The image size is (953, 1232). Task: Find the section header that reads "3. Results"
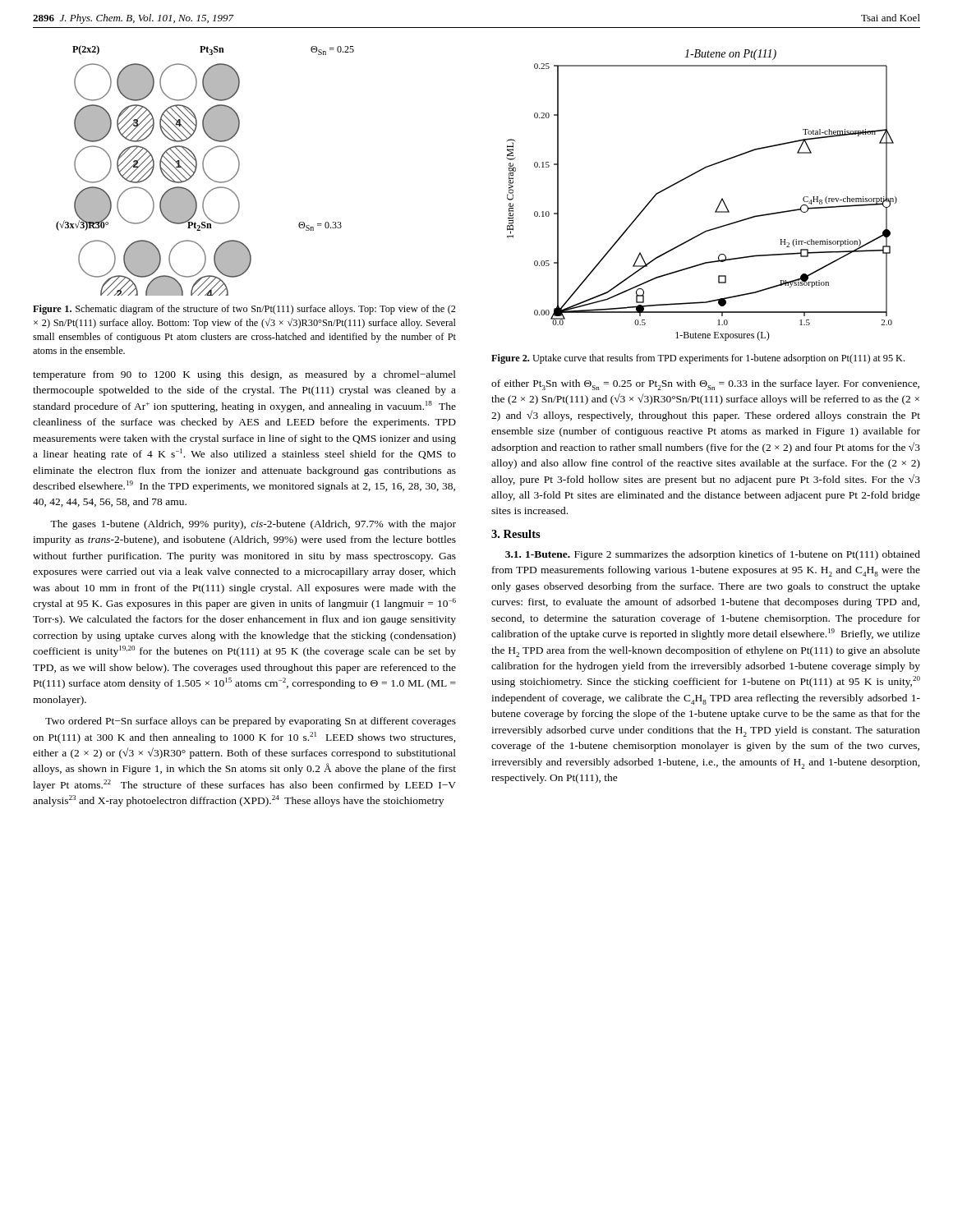tap(516, 534)
